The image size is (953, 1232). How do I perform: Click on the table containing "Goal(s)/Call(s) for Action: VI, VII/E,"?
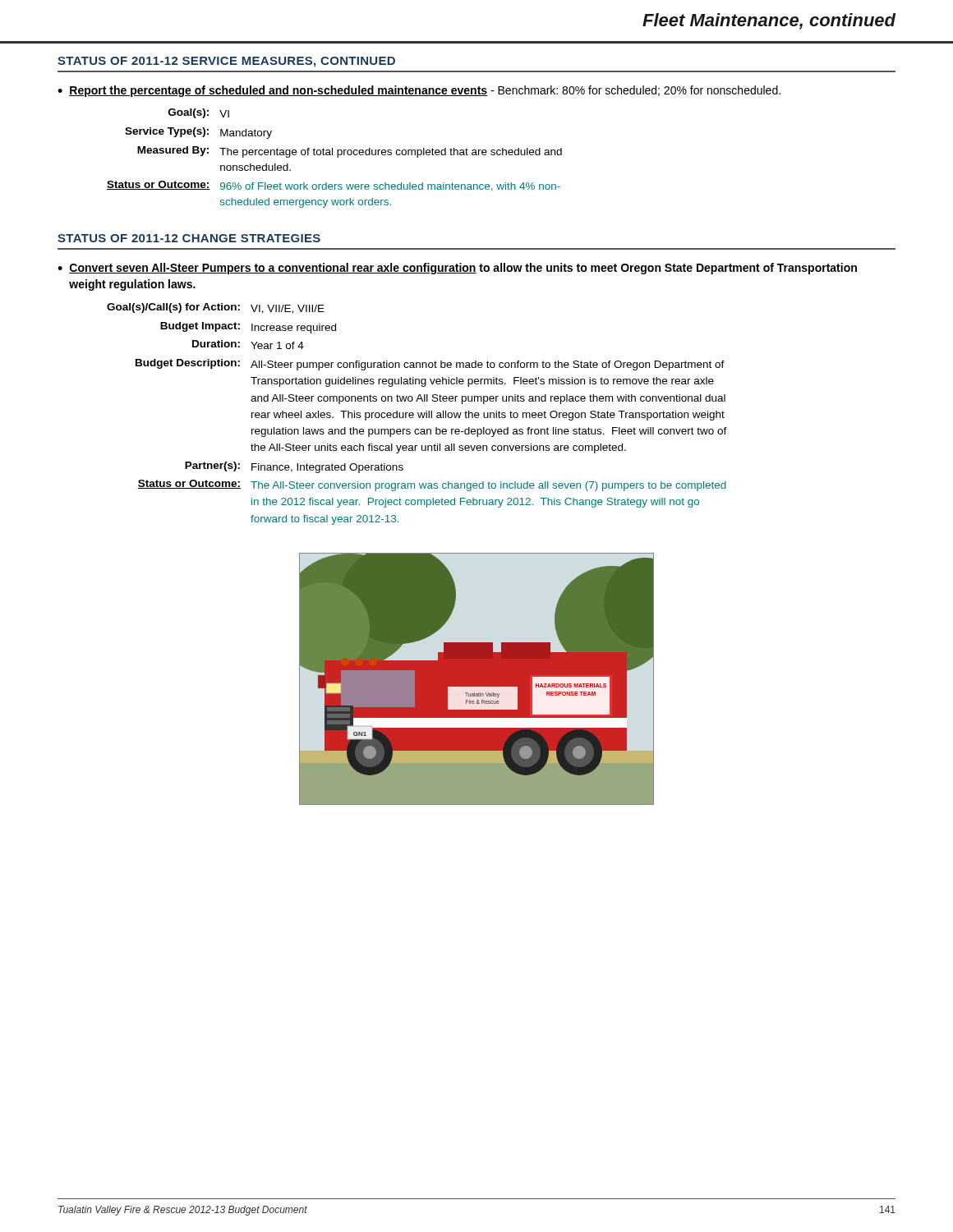(421, 415)
